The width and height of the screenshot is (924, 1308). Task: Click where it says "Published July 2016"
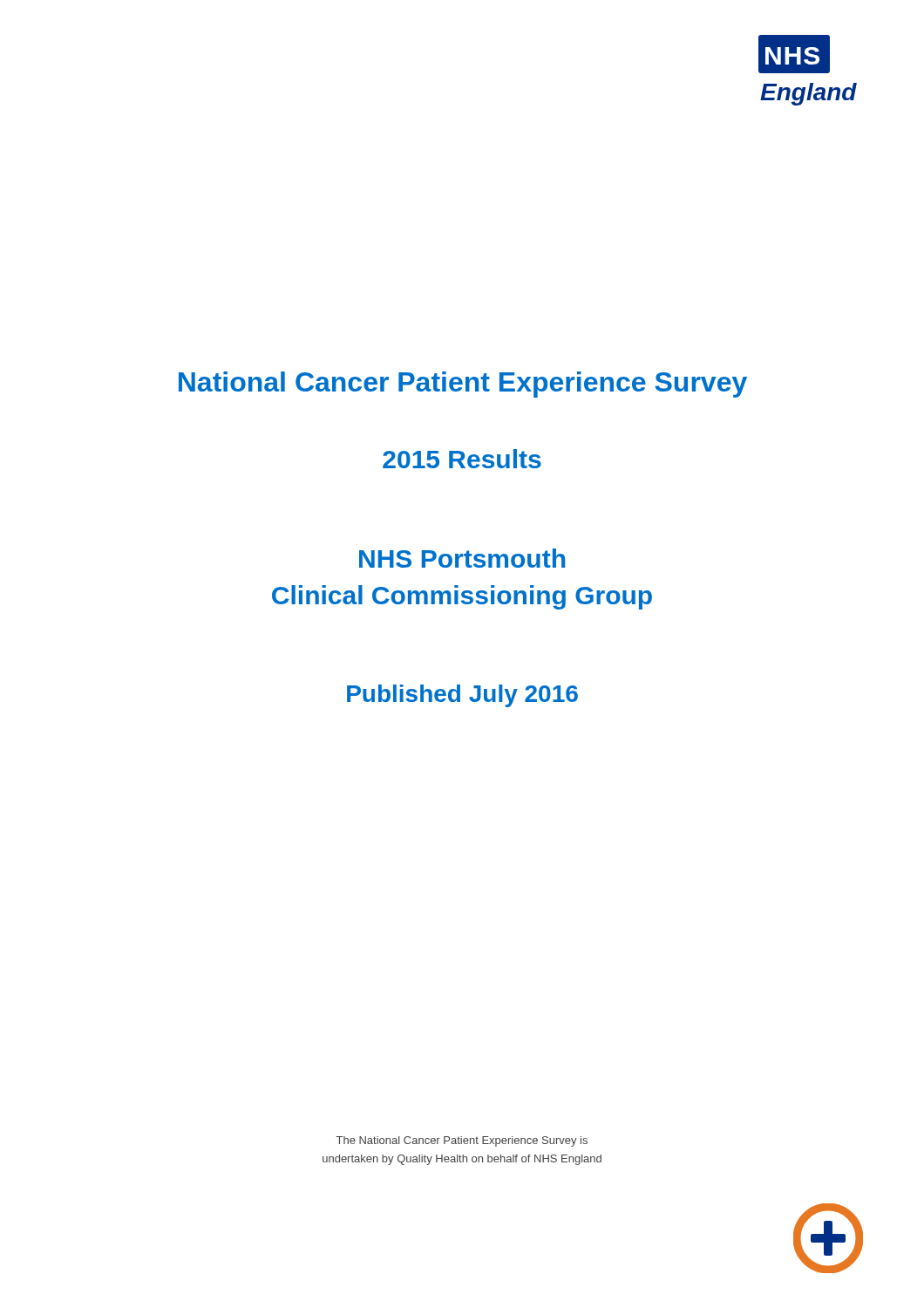click(x=462, y=694)
